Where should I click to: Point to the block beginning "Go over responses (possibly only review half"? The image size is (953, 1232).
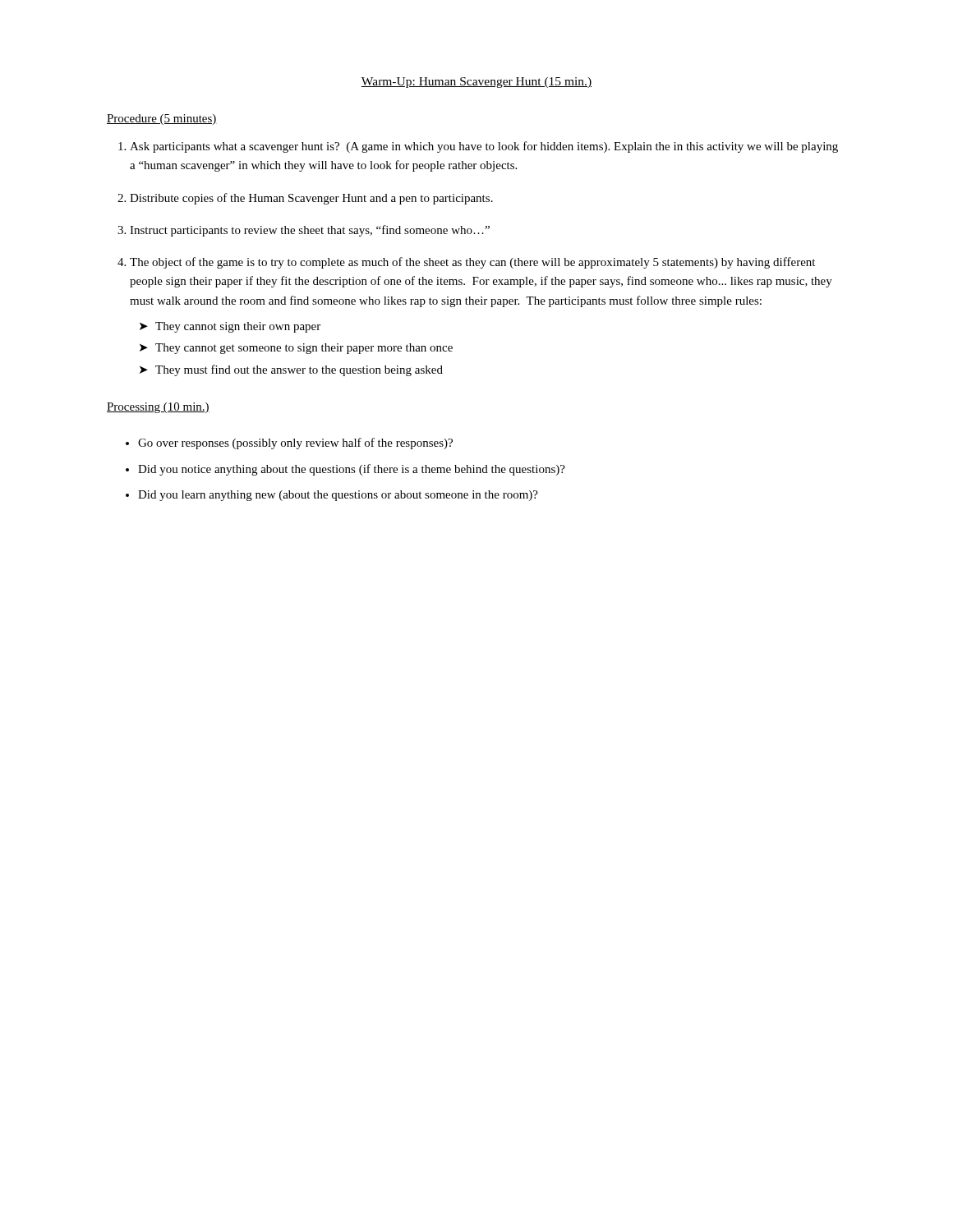pos(295,444)
